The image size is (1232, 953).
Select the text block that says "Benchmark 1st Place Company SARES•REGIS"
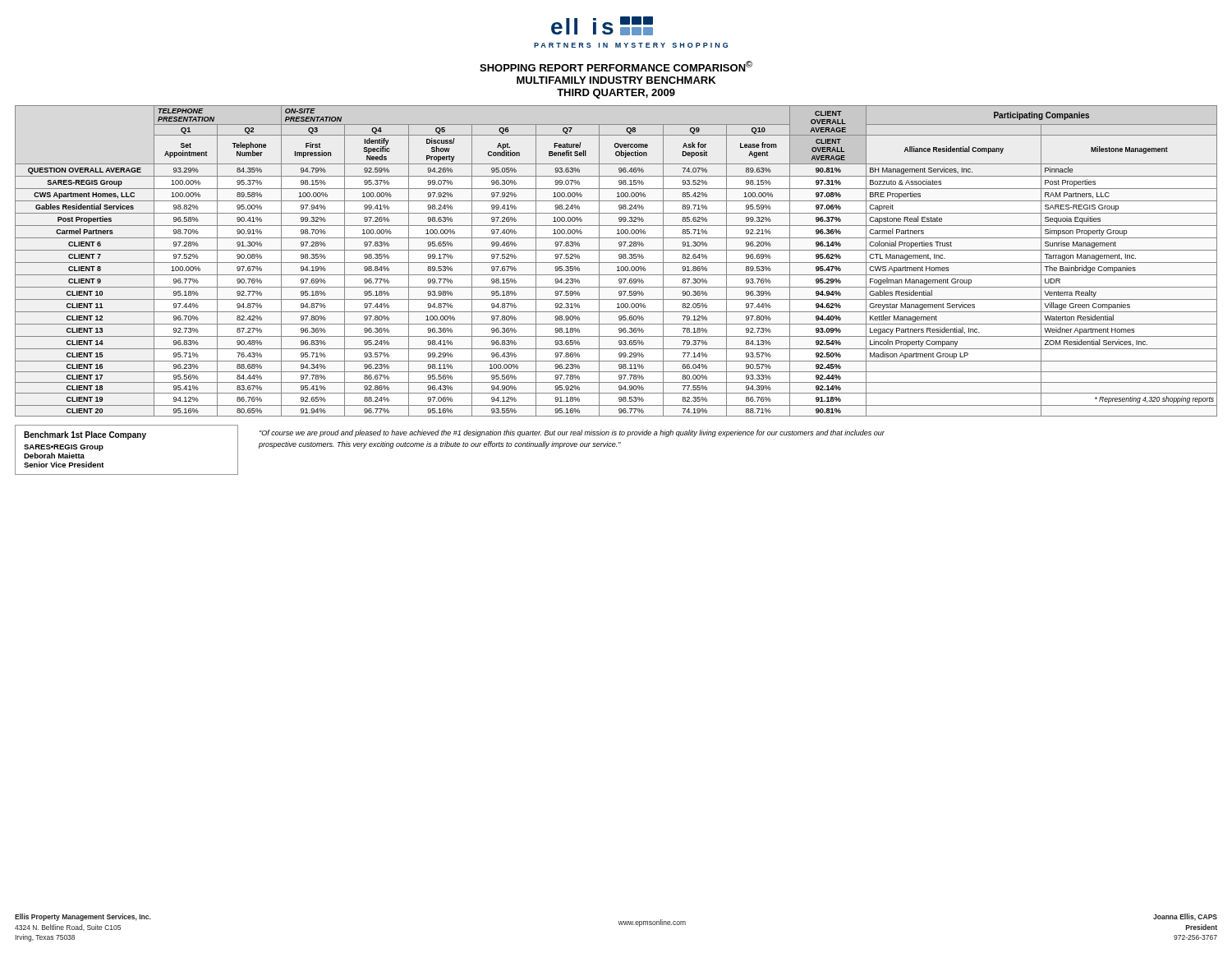pyautogui.click(x=126, y=450)
